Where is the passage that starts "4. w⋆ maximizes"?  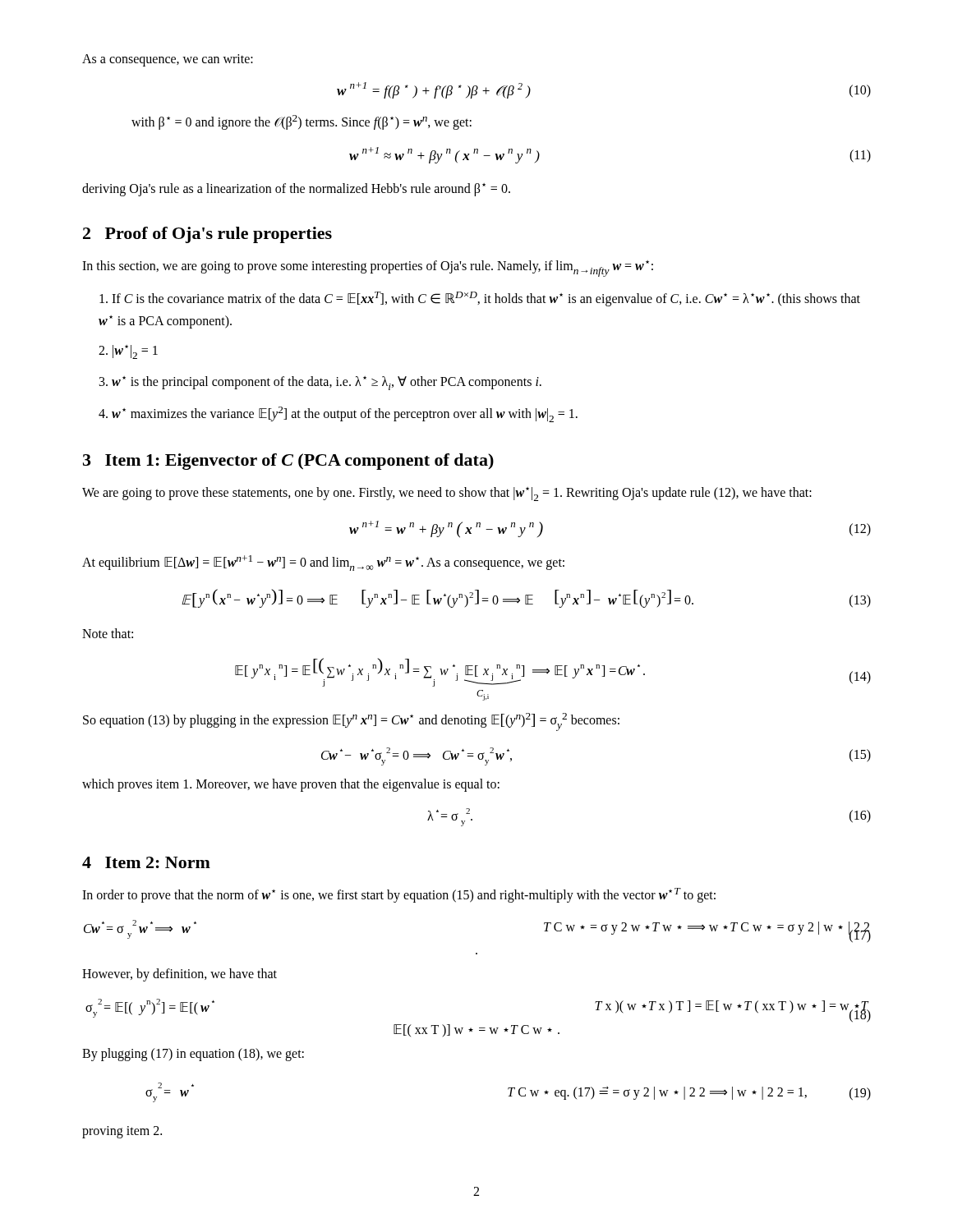coord(338,414)
